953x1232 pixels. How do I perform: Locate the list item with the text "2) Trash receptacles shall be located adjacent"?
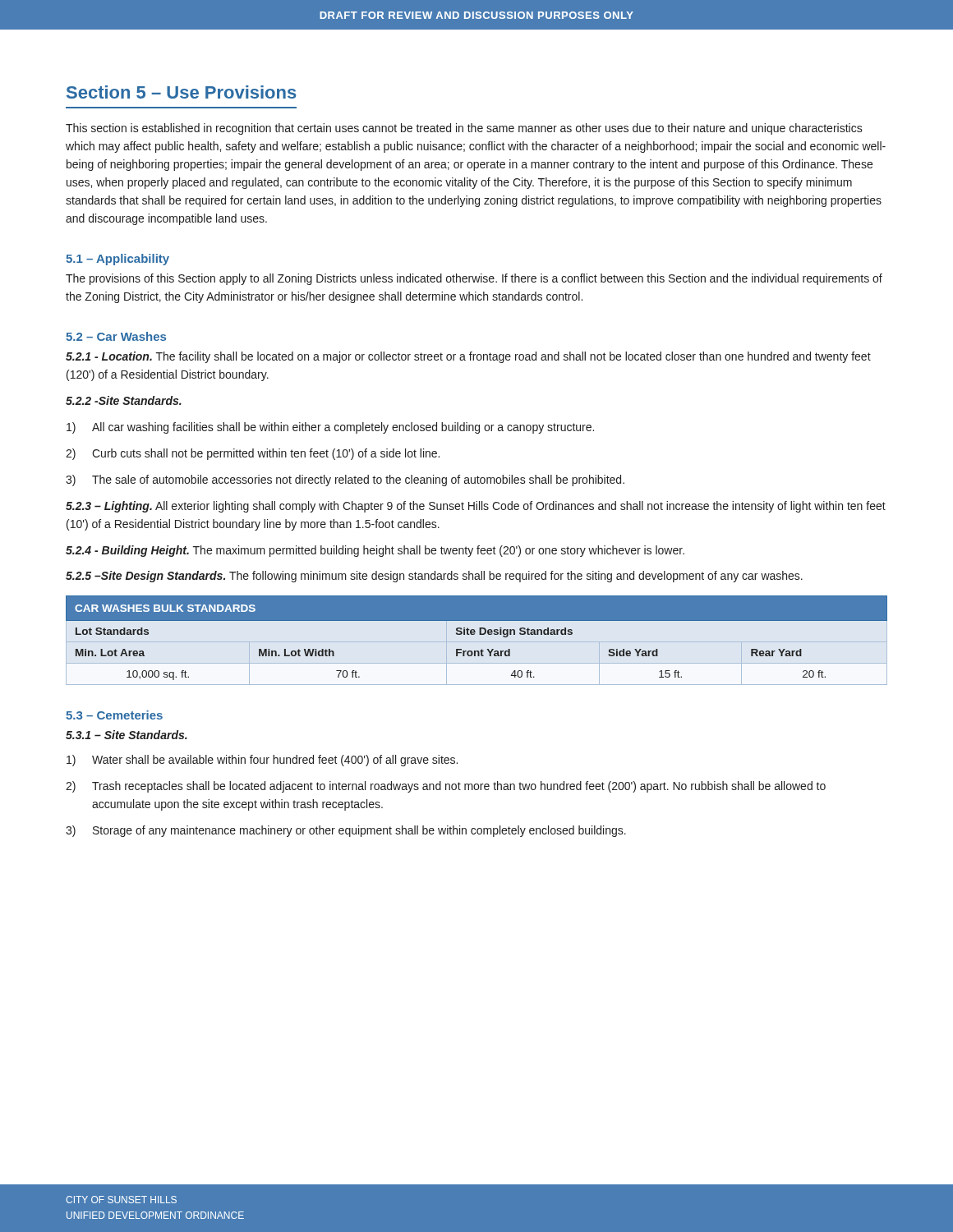476,796
